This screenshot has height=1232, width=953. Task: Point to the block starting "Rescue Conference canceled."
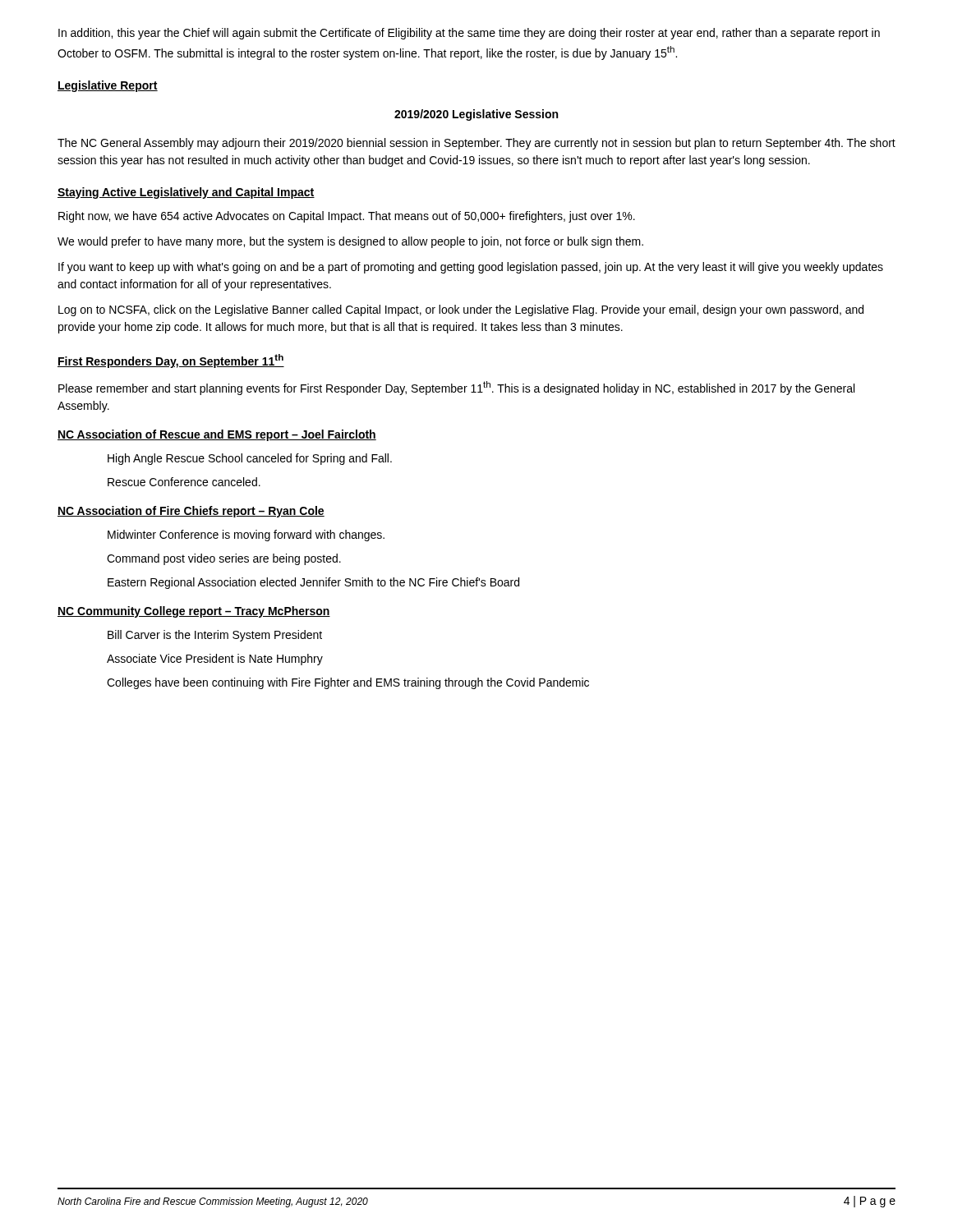point(184,482)
